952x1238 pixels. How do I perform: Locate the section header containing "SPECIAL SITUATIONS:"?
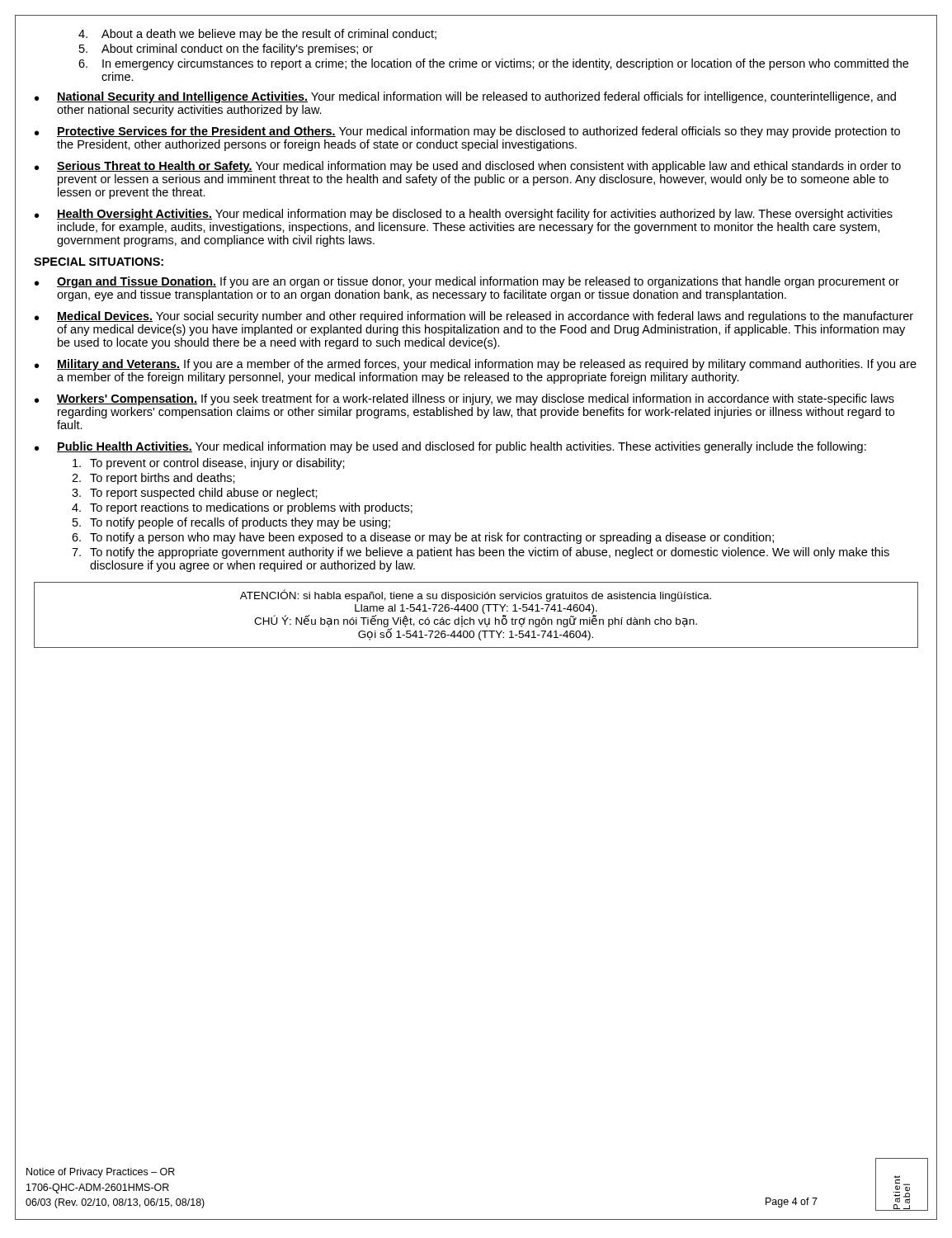click(99, 262)
